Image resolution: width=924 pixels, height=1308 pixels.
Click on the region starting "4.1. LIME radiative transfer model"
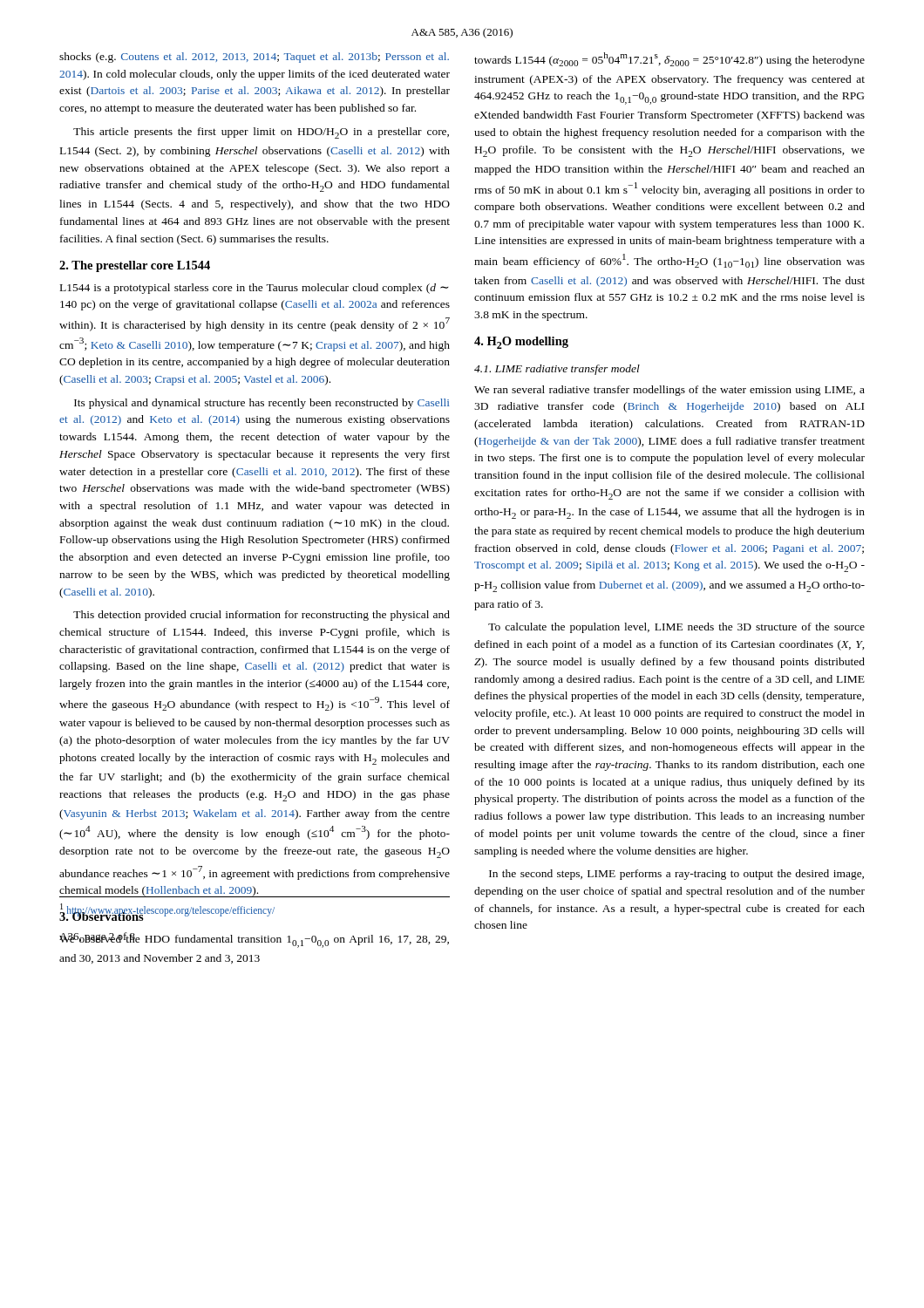point(557,368)
